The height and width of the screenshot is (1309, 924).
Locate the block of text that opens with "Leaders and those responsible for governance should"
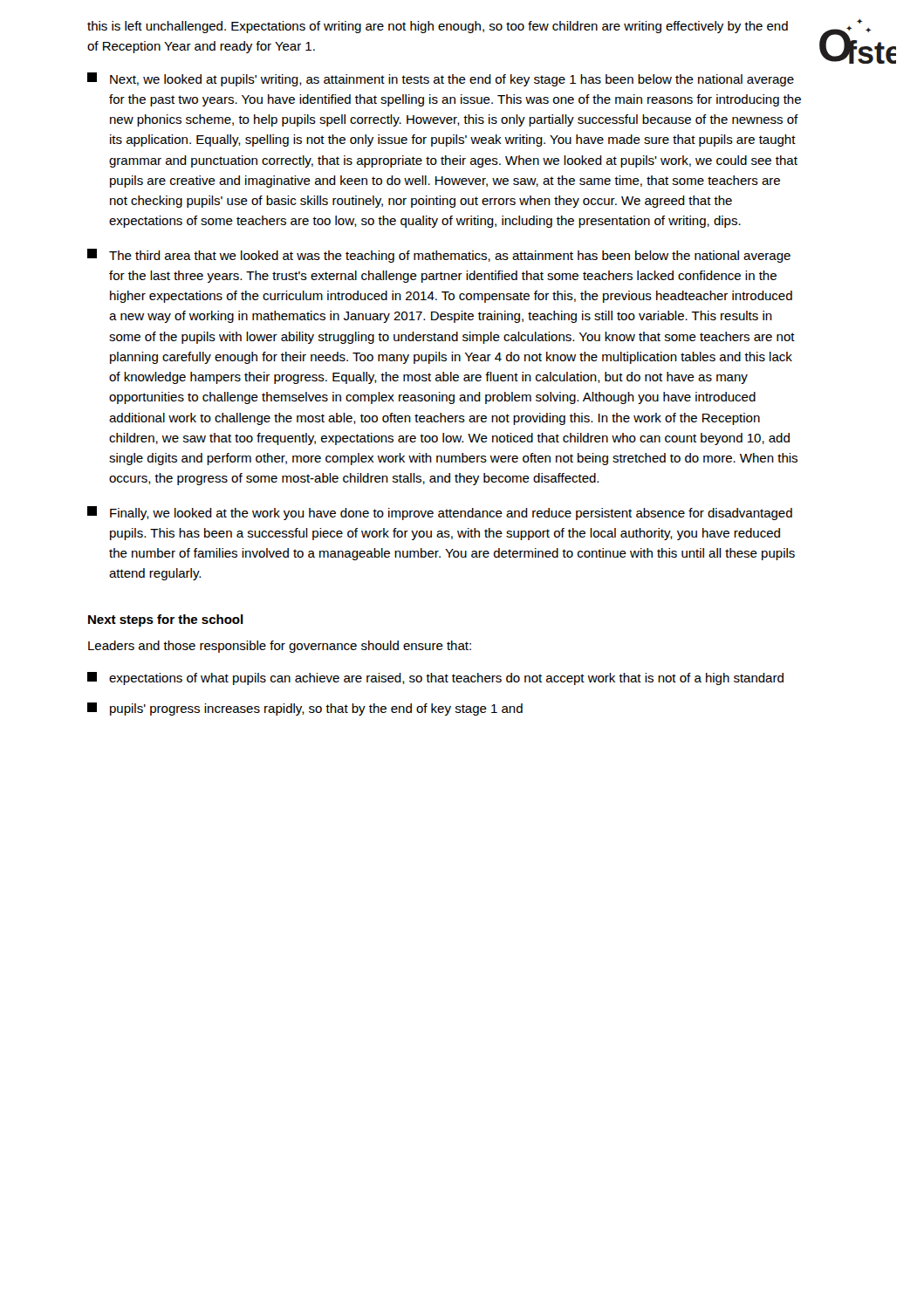280,645
